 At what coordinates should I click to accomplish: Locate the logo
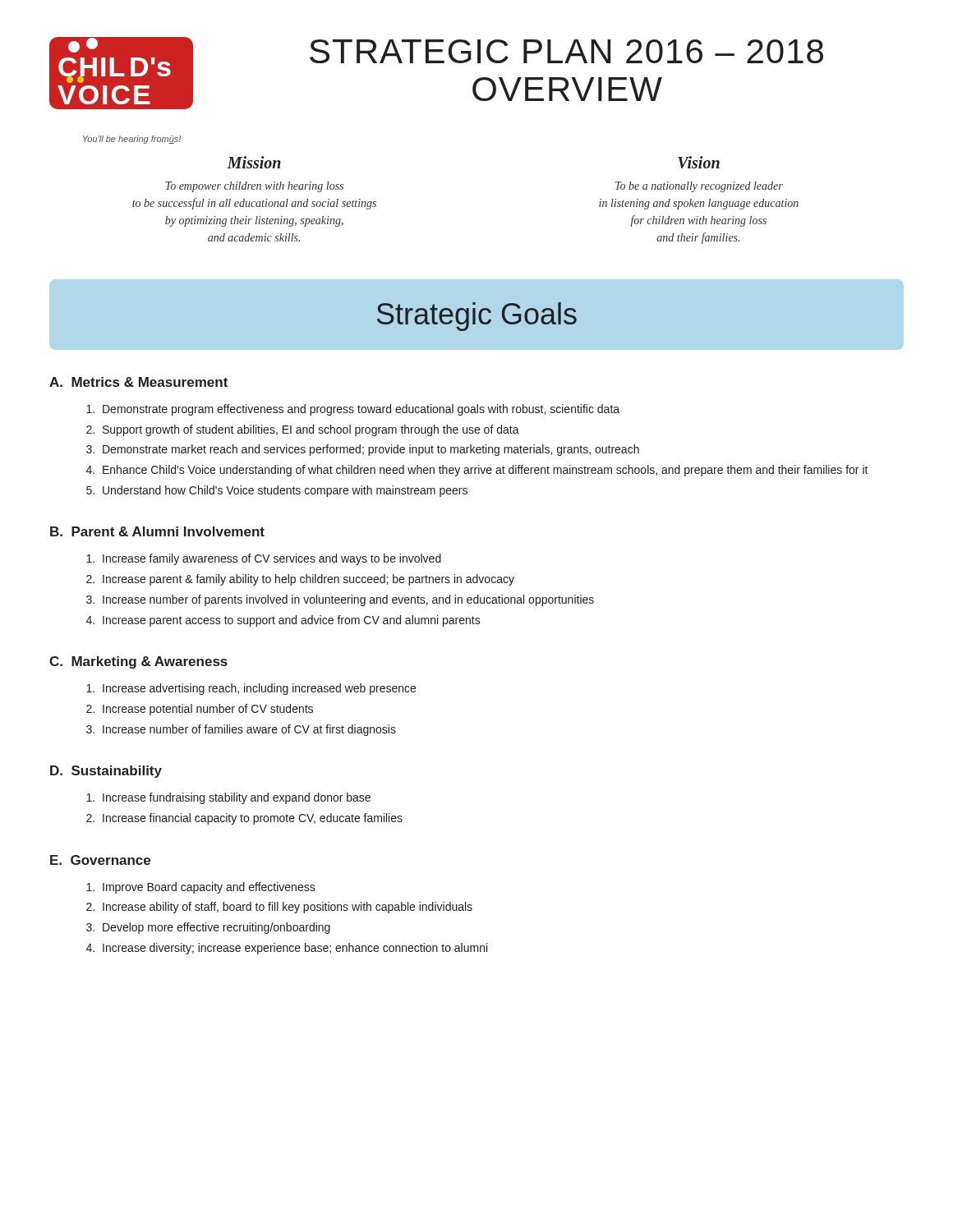[x=131, y=90]
